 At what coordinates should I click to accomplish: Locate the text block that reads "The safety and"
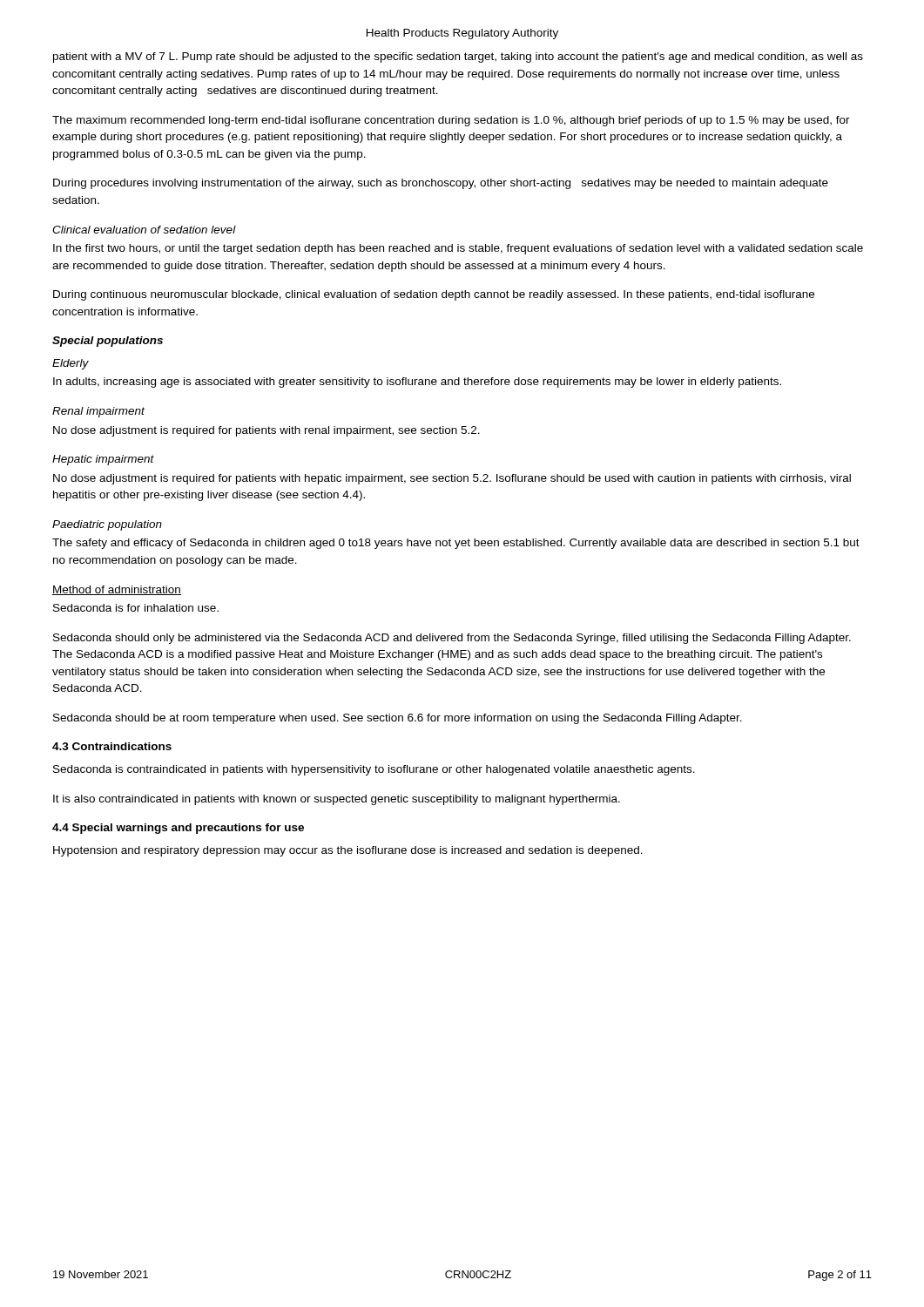click(x=462, y=551)
